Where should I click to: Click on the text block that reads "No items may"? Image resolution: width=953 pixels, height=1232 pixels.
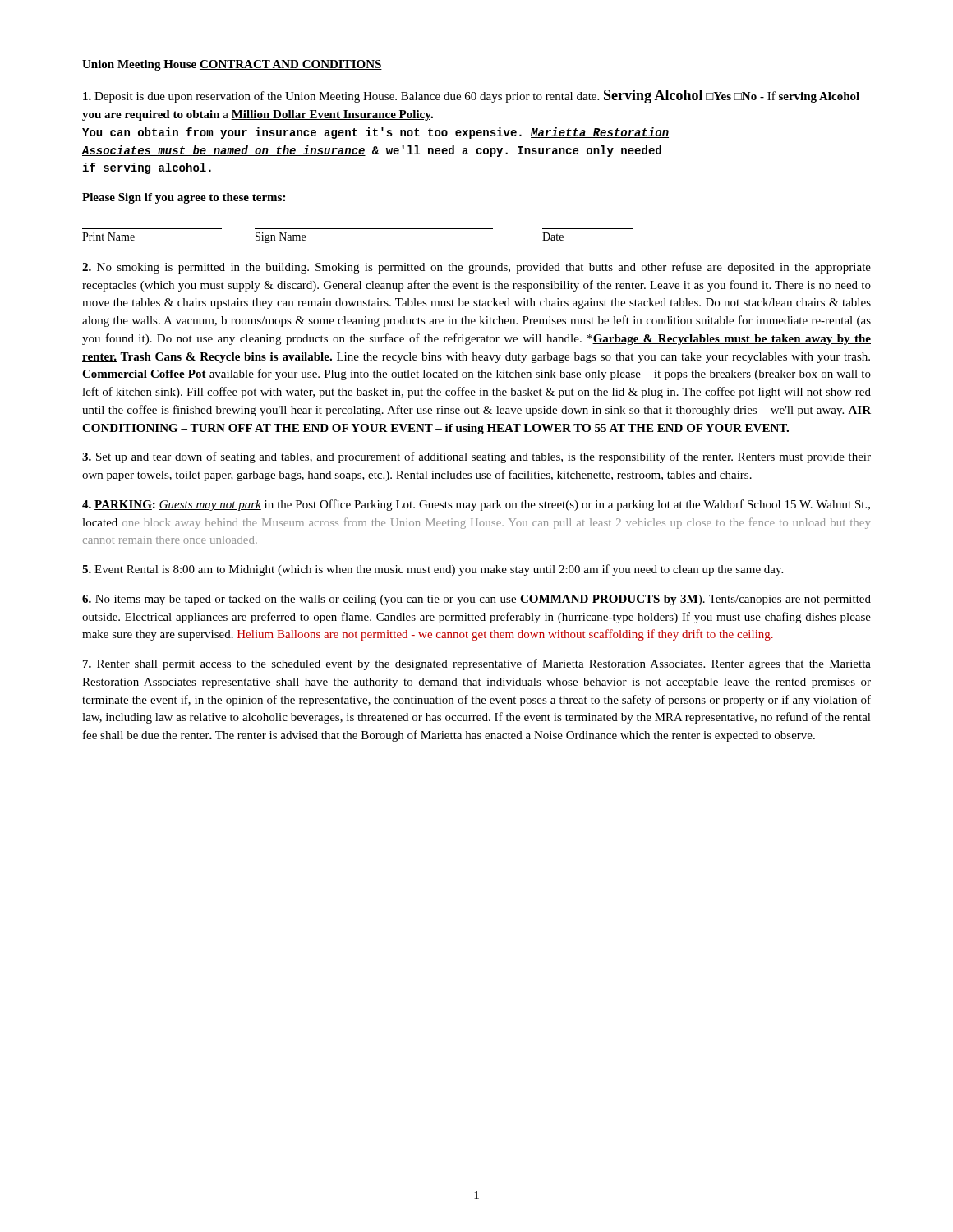(476, 616)
